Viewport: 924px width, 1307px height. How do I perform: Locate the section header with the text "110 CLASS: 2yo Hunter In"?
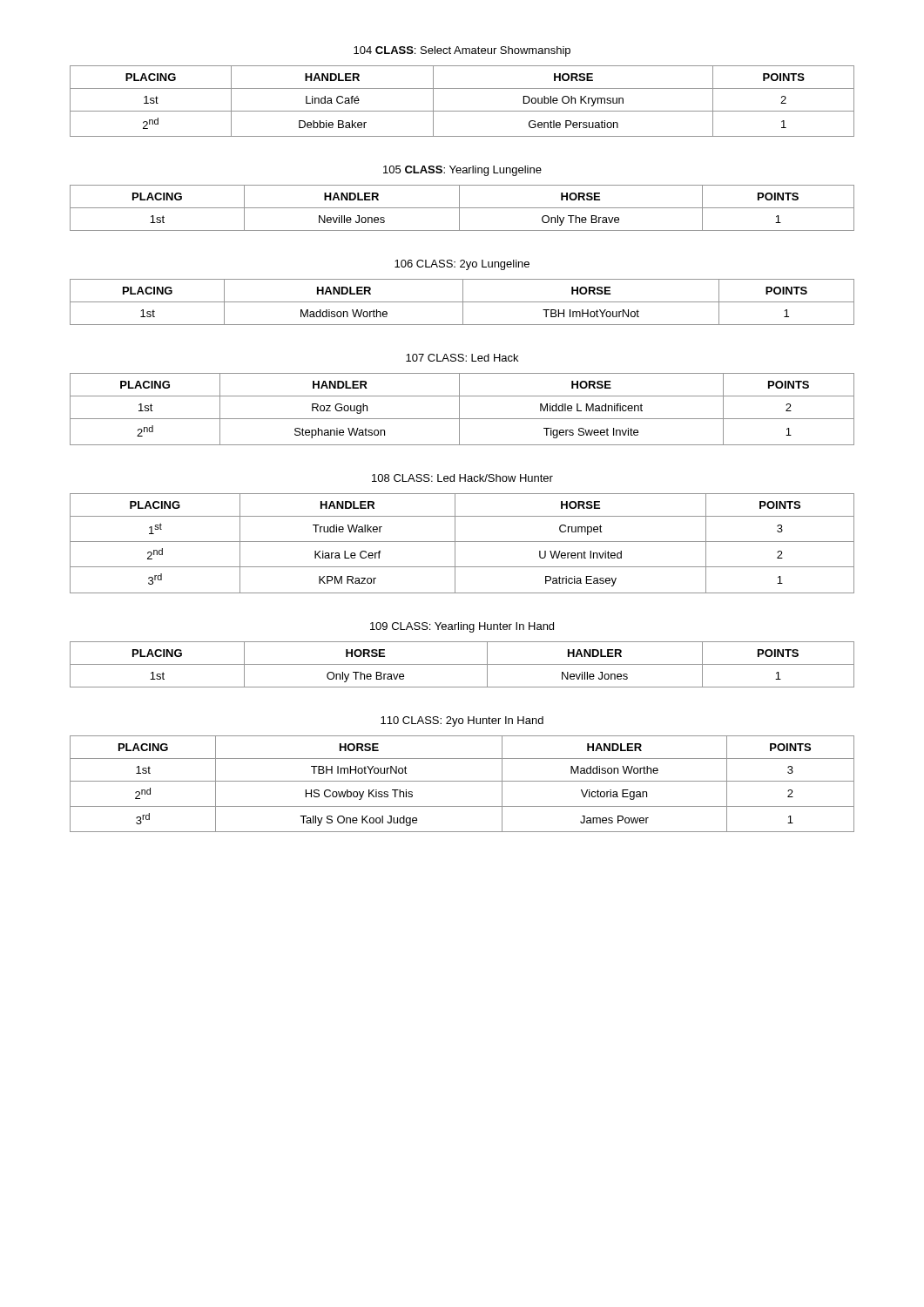[x=462, y=720]
